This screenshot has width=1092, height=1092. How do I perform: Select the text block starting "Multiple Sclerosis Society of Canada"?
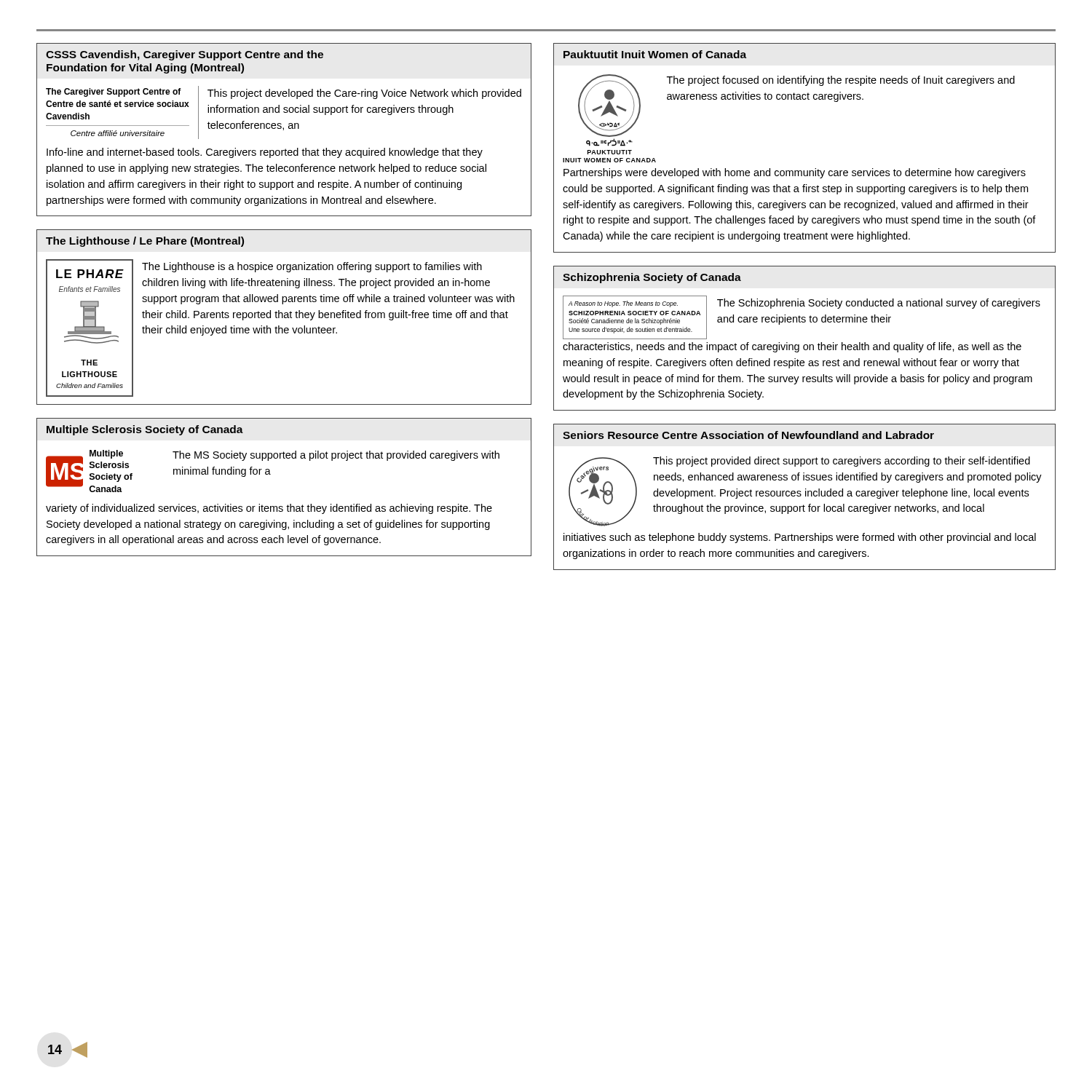(x=144, y=429)
